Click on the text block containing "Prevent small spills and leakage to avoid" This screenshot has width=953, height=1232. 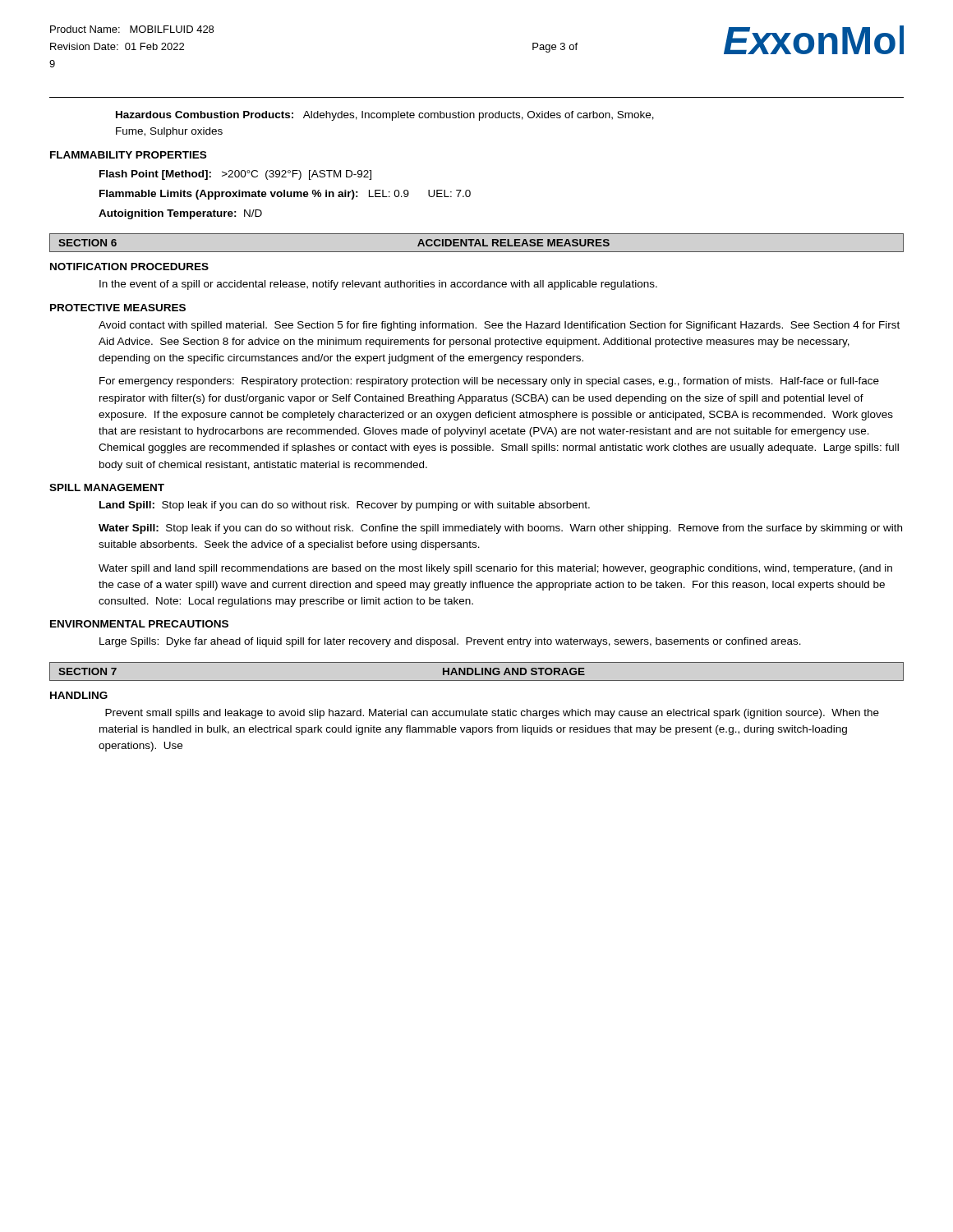point(489,729)
